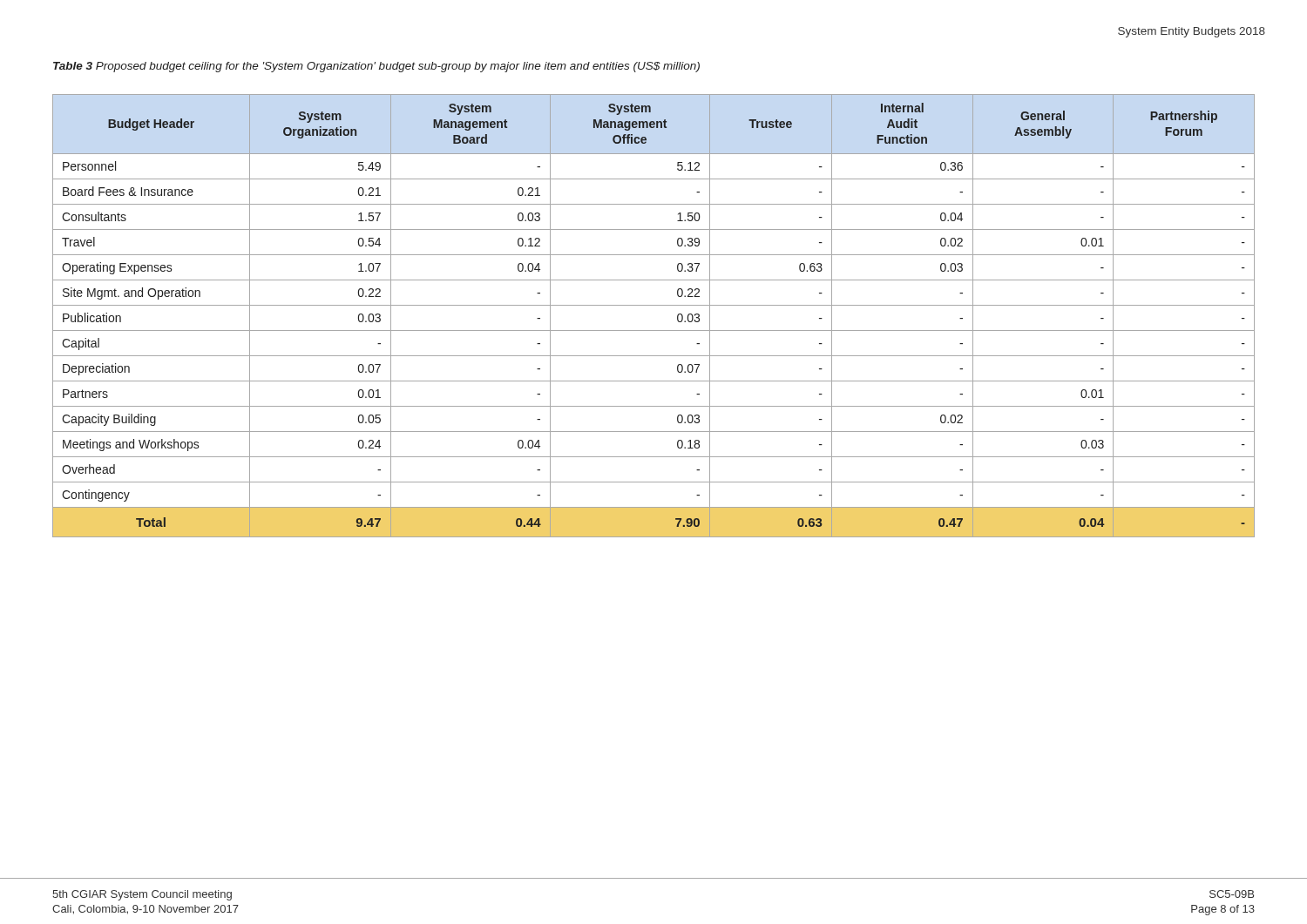Click on the table containing "System Management Board"
Screen dimensions: 924x1307
pyautogui.click(x=654, y=315)
